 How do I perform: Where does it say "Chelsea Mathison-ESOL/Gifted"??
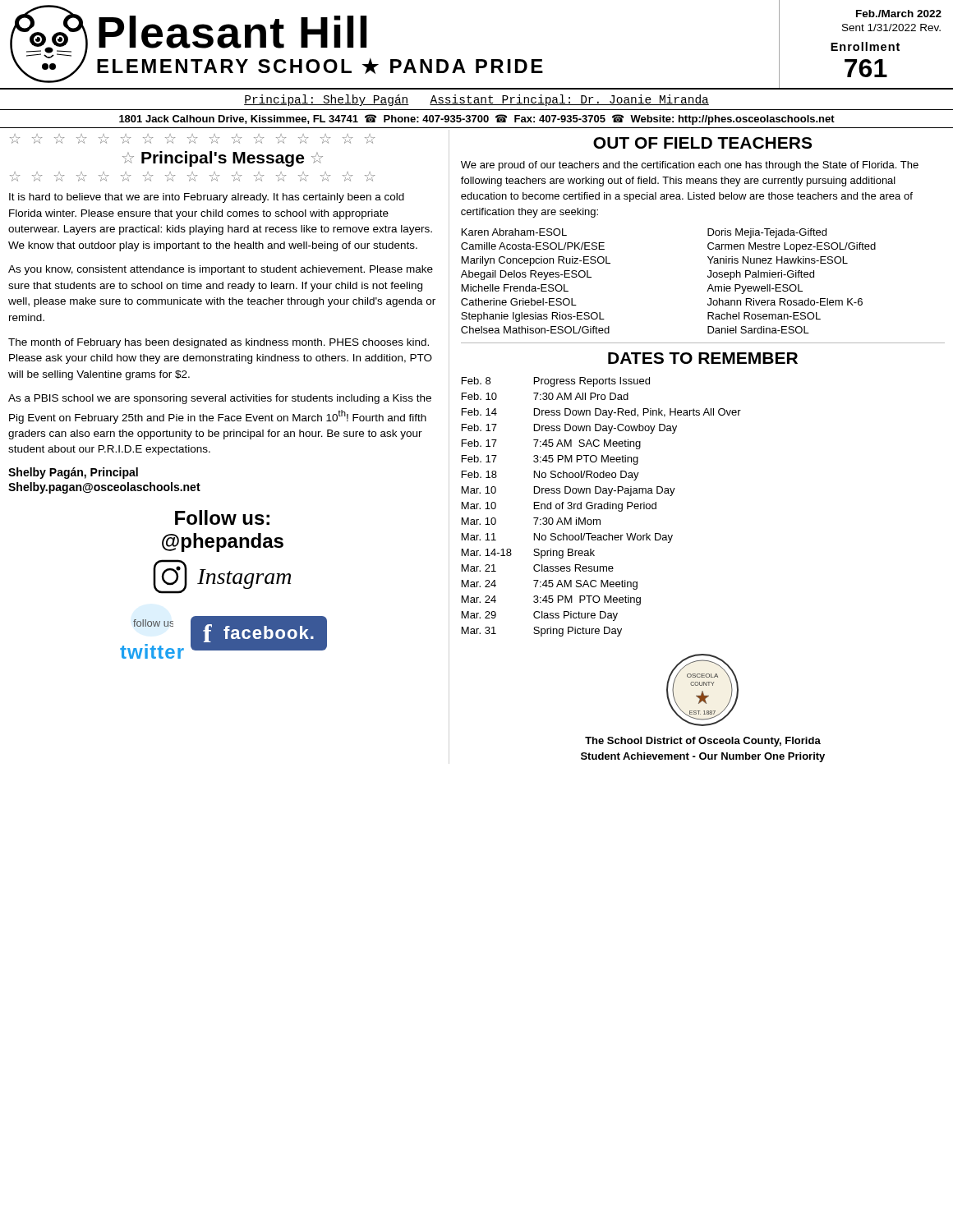click(535, 330)
